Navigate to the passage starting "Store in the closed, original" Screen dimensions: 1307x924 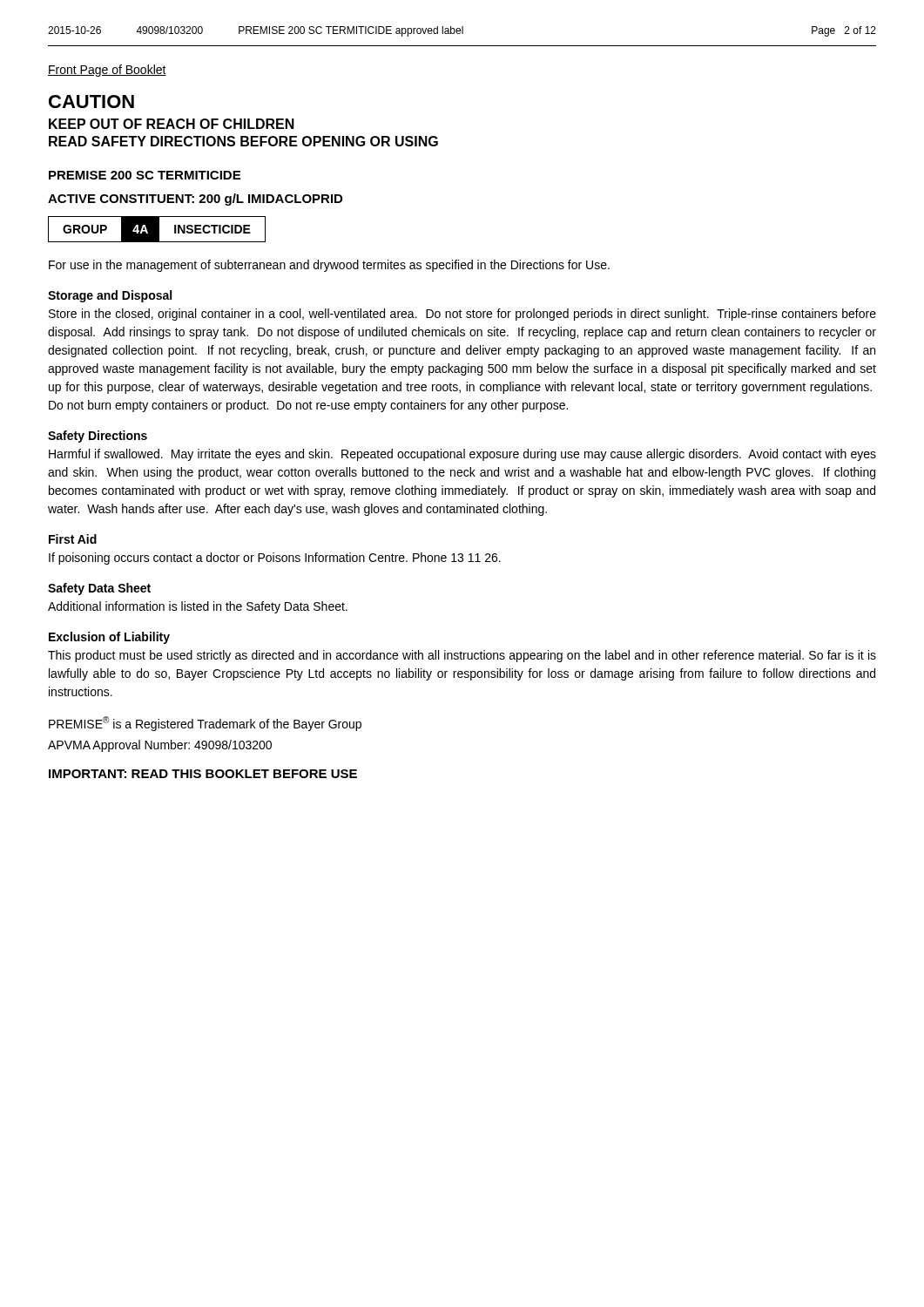(x=462, y=359)
